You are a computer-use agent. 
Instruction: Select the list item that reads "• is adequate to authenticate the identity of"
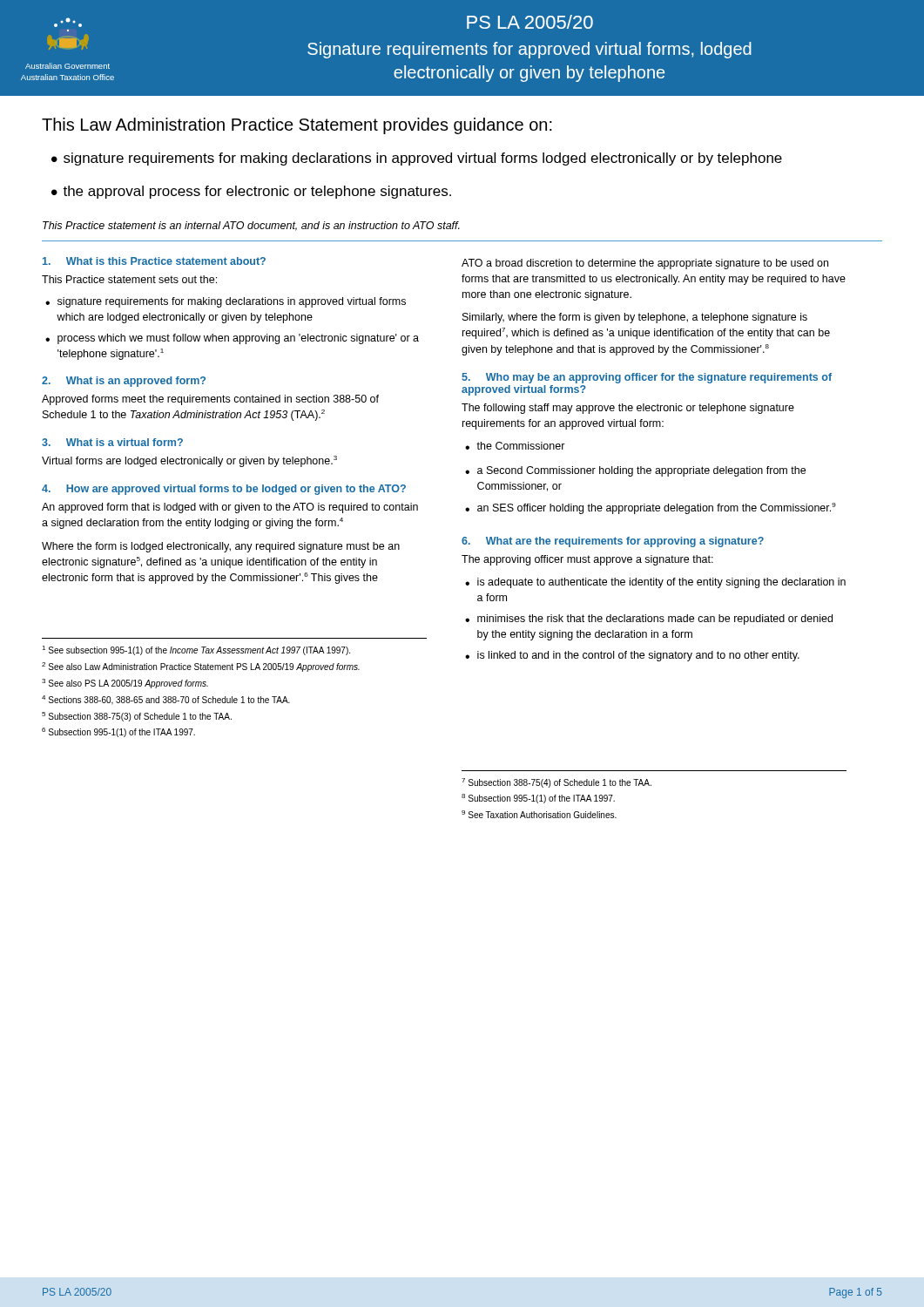click(656, 590)
